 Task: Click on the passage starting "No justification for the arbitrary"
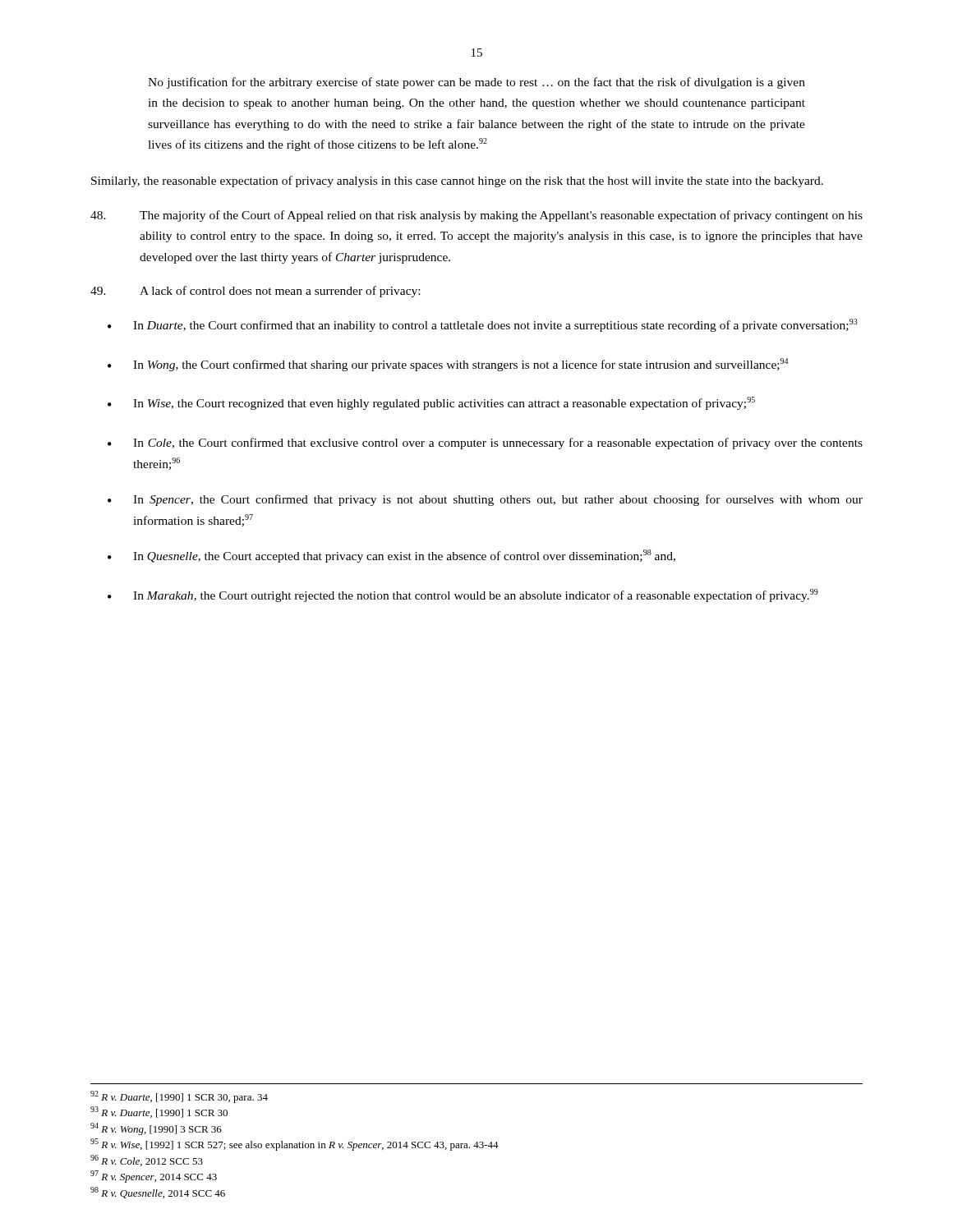[x=476, y=113]
